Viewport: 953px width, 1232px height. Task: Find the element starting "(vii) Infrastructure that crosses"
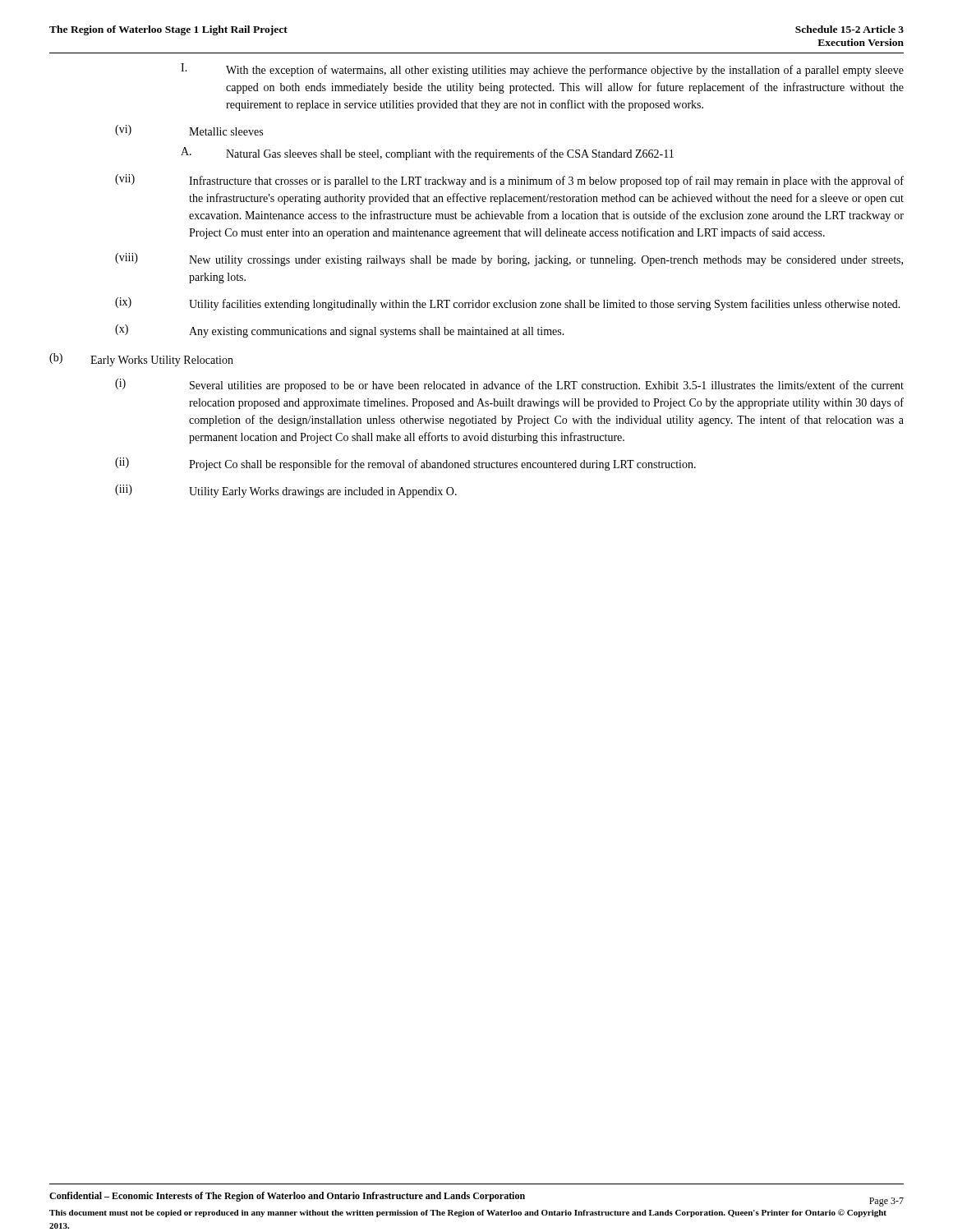click(x=509, y=207)
